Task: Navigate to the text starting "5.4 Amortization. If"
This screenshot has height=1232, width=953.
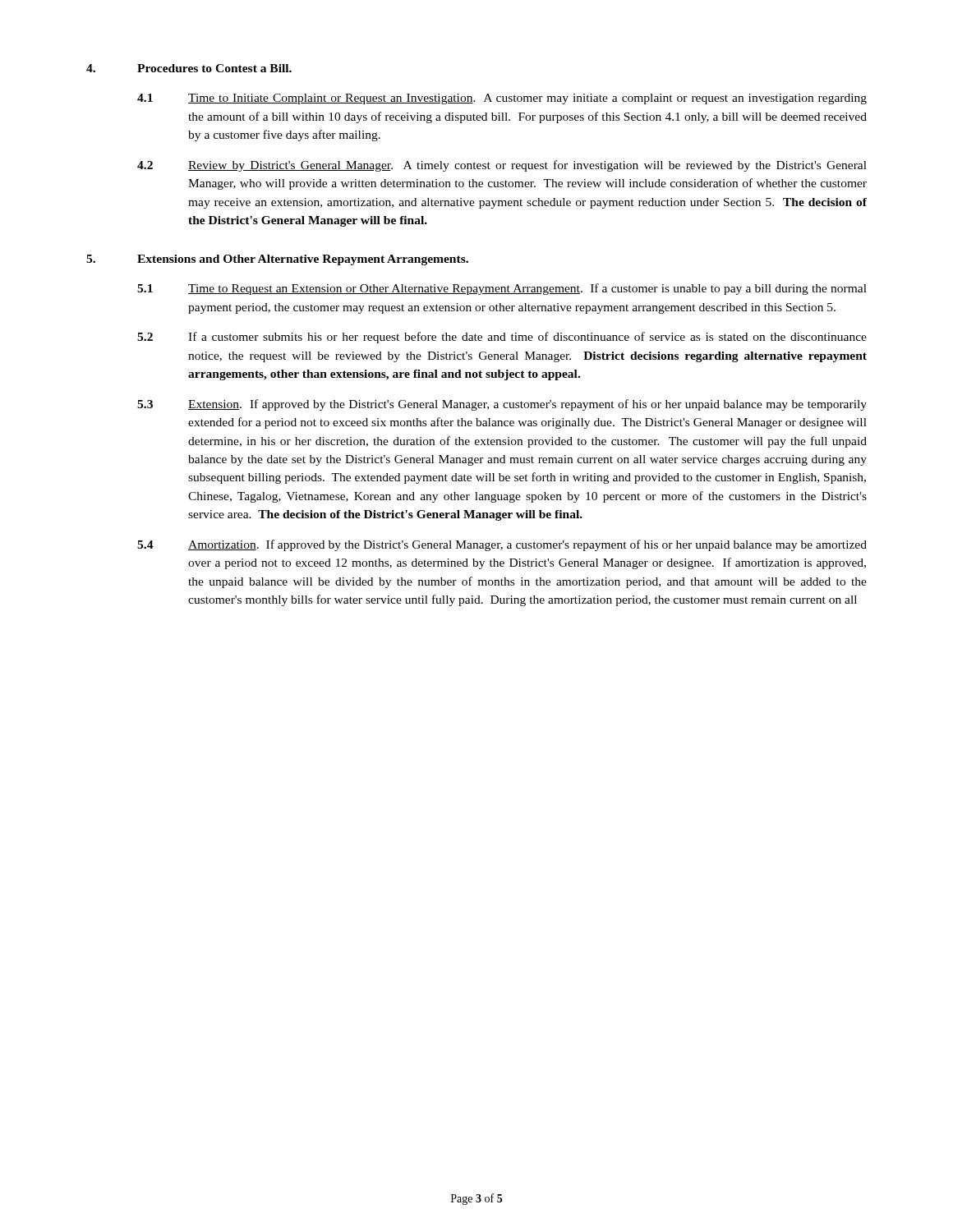Action: (x=502, y=572)
